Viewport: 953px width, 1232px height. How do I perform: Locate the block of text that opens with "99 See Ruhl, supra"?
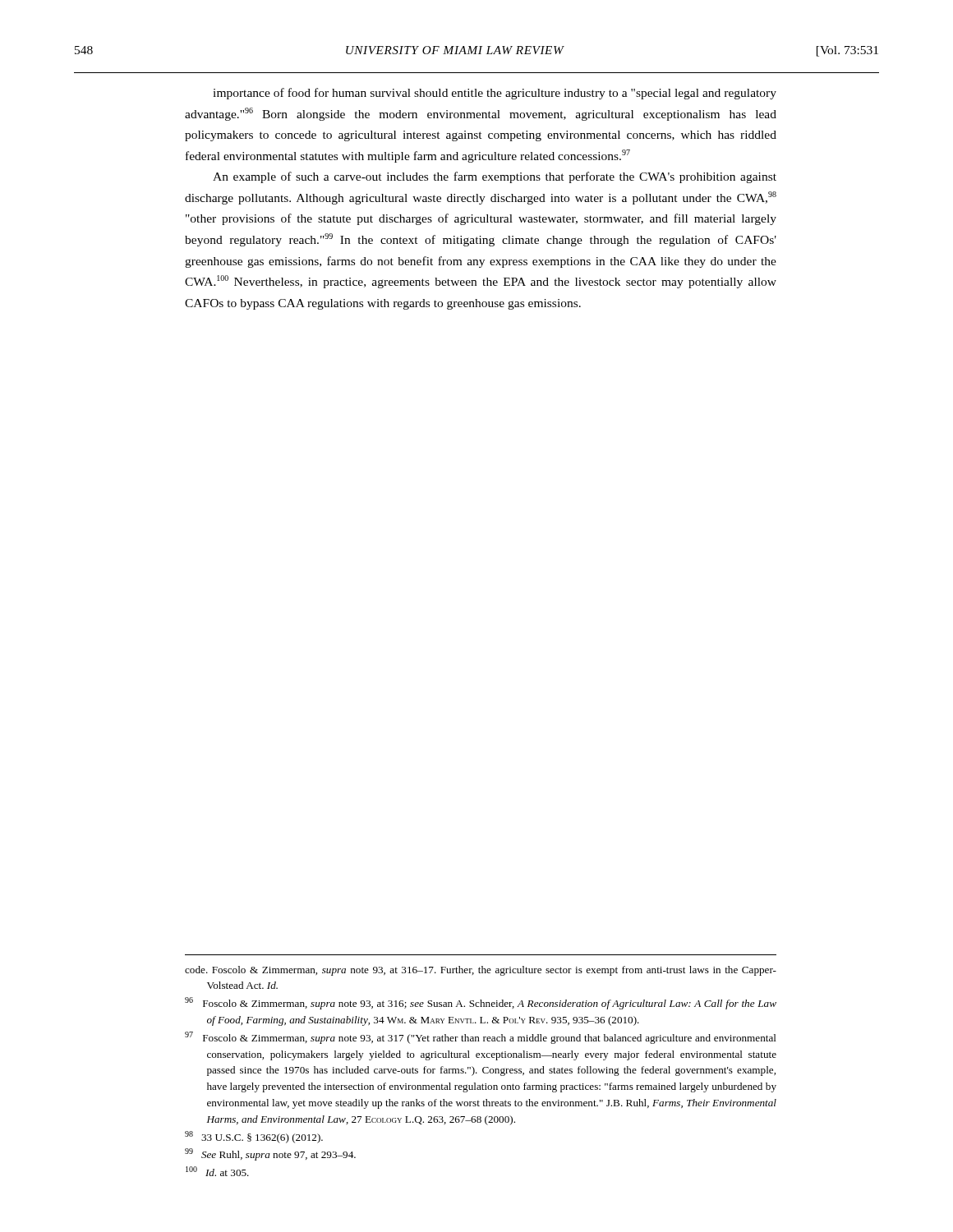pyautogui.click(x=271, y=1154)
